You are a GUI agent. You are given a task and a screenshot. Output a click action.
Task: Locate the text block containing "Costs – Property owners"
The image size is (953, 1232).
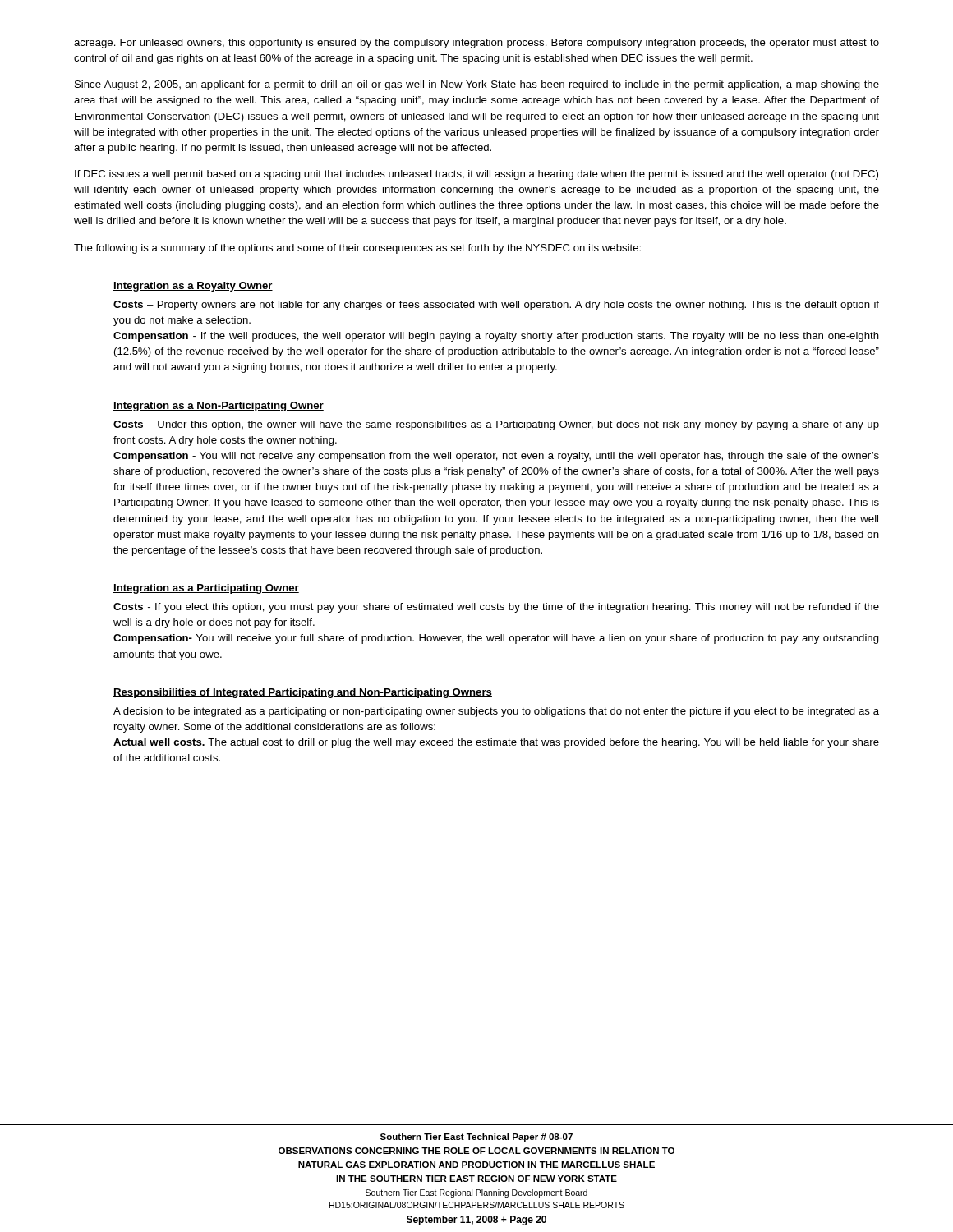[496, 336]
